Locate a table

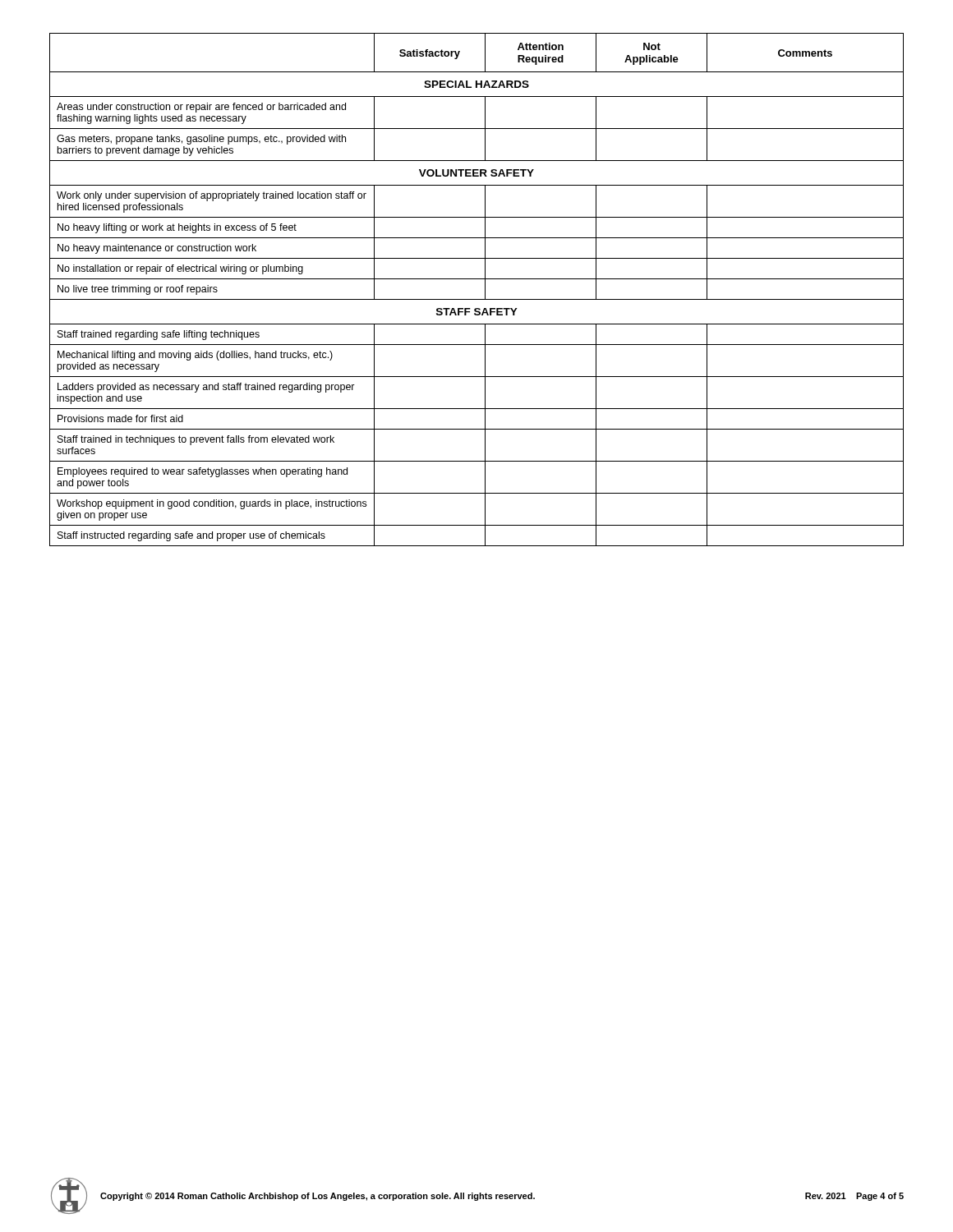[476, 290]
